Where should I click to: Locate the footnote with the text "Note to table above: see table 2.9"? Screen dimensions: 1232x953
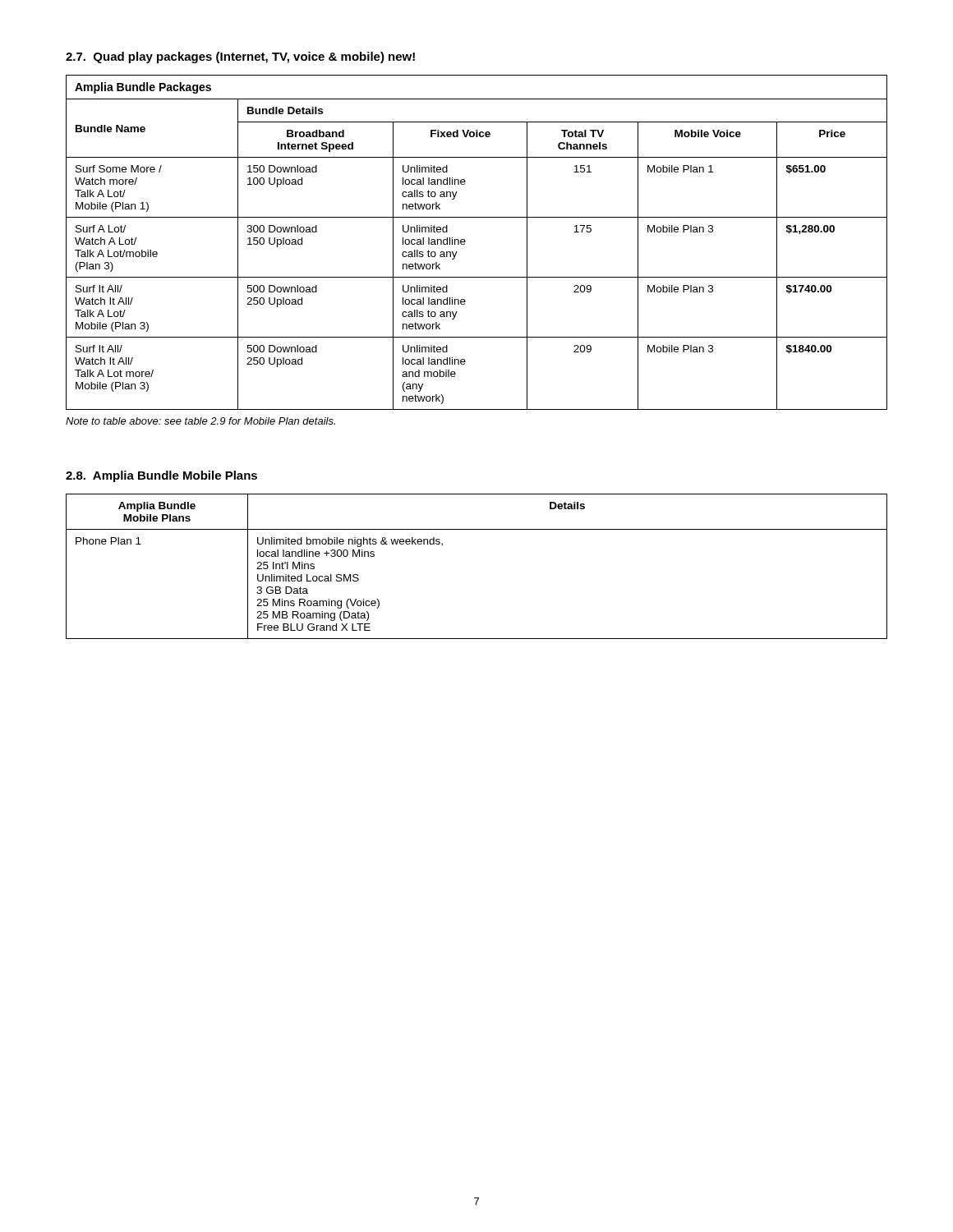point(201,421)
